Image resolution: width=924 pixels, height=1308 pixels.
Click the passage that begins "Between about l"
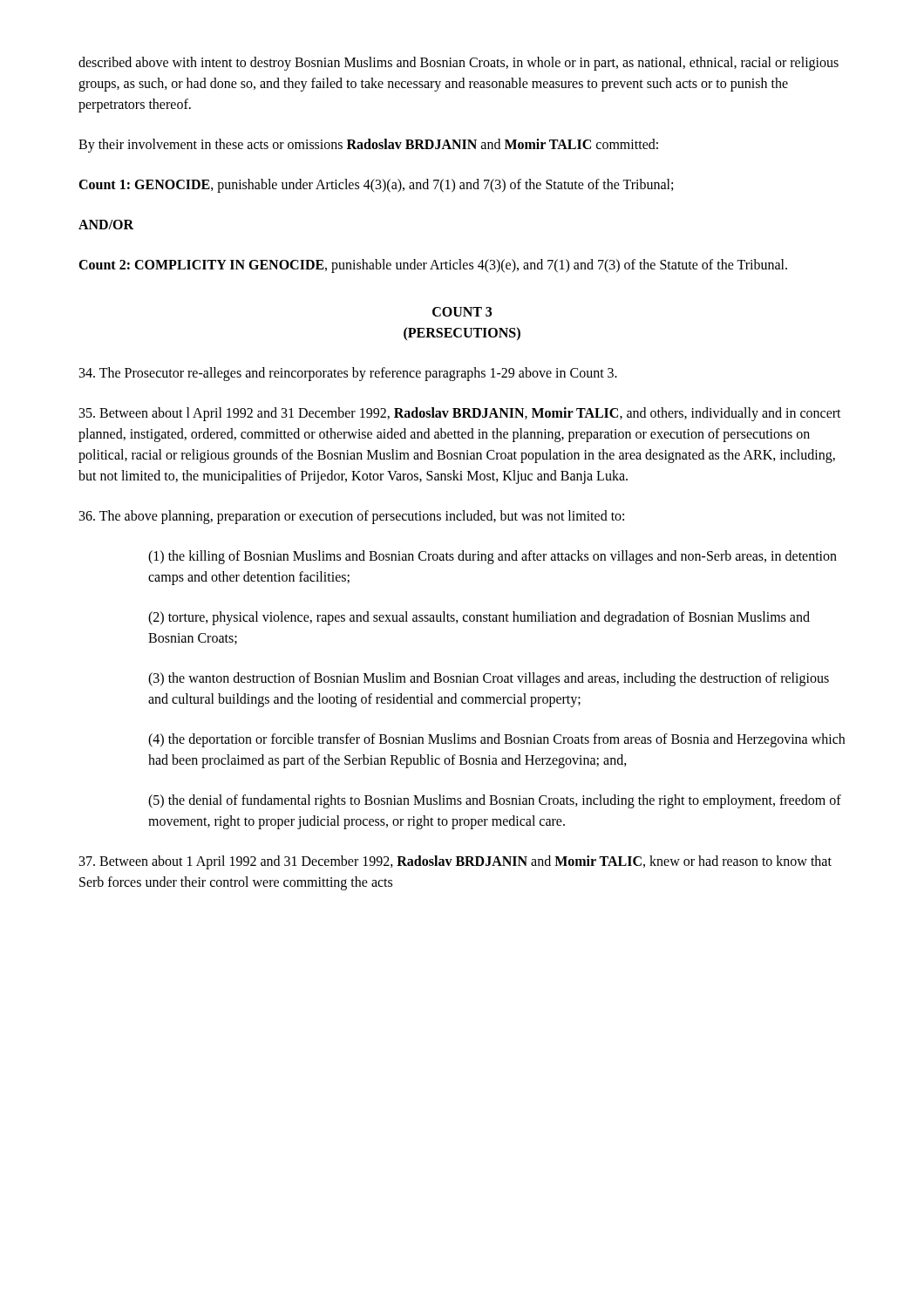tap(460, 444)
